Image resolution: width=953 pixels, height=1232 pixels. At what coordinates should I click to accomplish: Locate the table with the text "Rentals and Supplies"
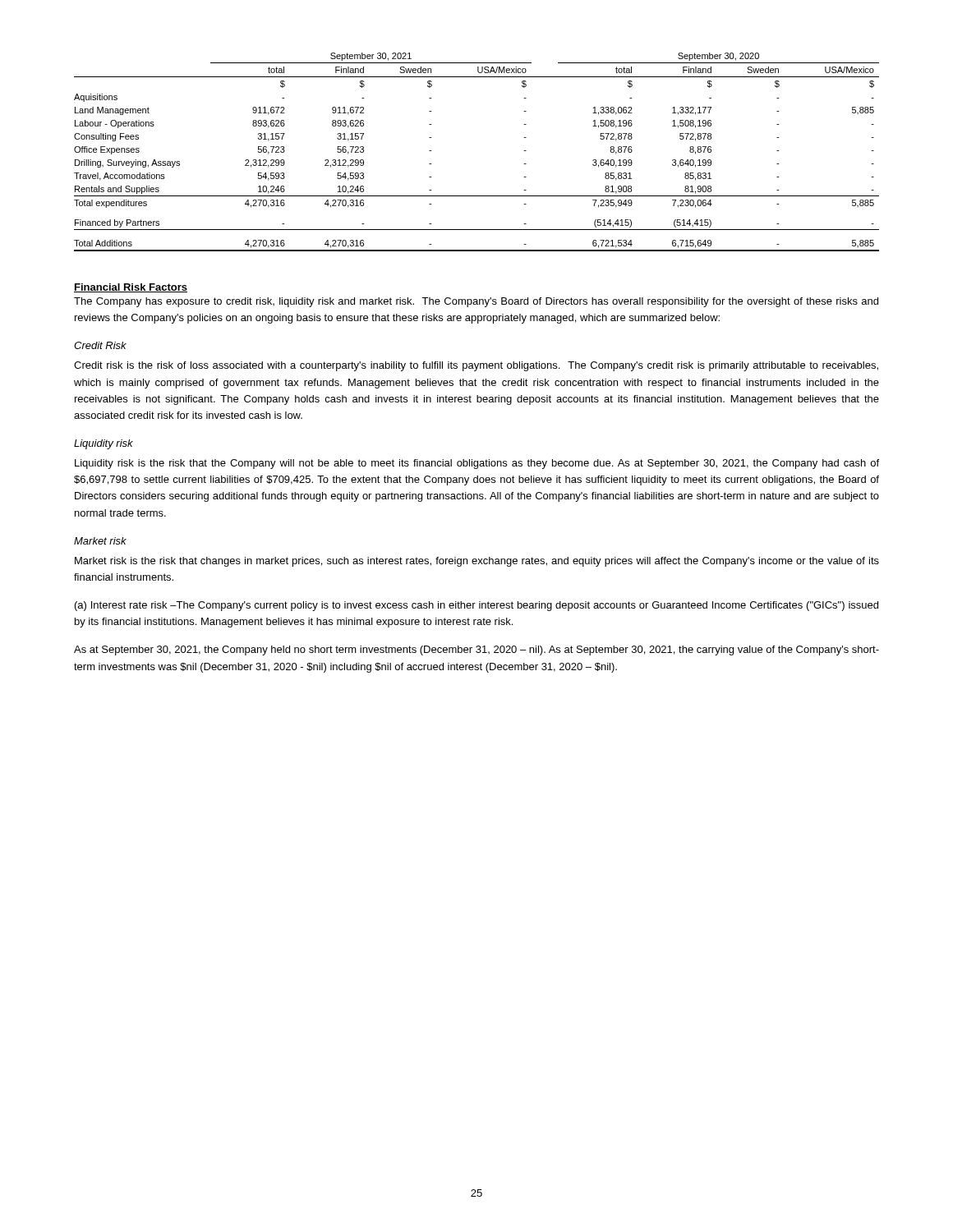476,150
